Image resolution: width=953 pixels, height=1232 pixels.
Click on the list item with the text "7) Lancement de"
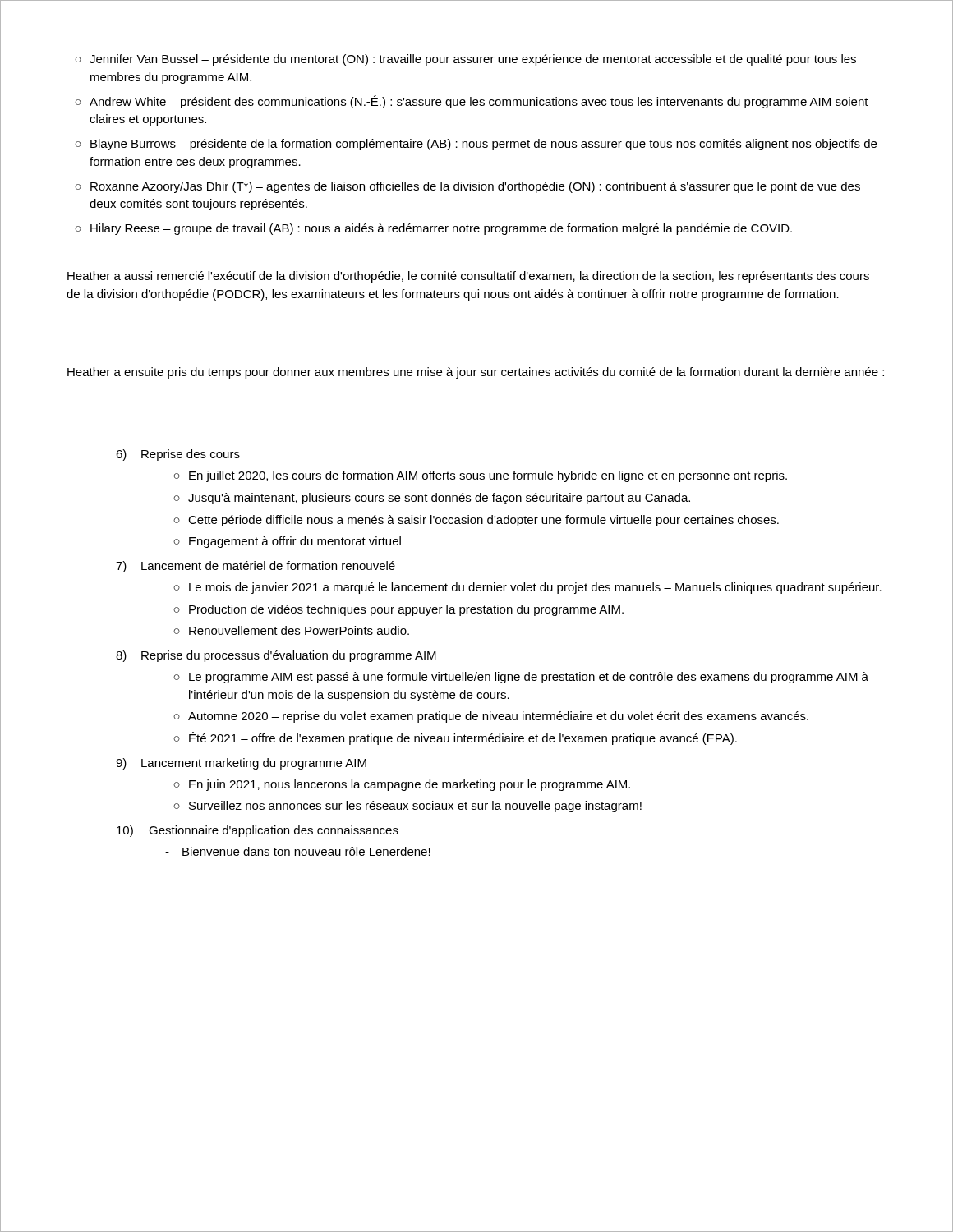coord(256,567)
